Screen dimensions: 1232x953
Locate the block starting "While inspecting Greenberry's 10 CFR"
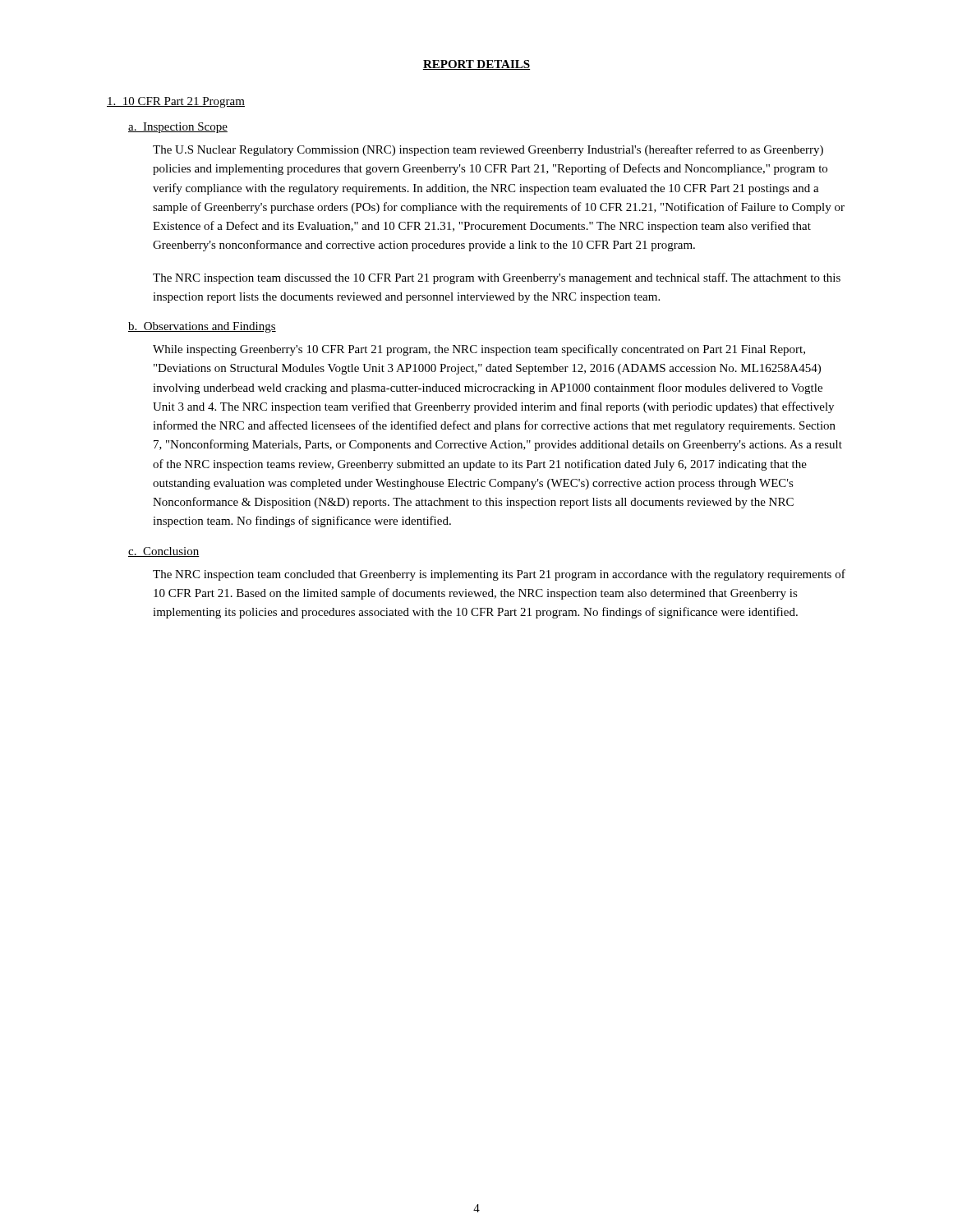[497, 435]
